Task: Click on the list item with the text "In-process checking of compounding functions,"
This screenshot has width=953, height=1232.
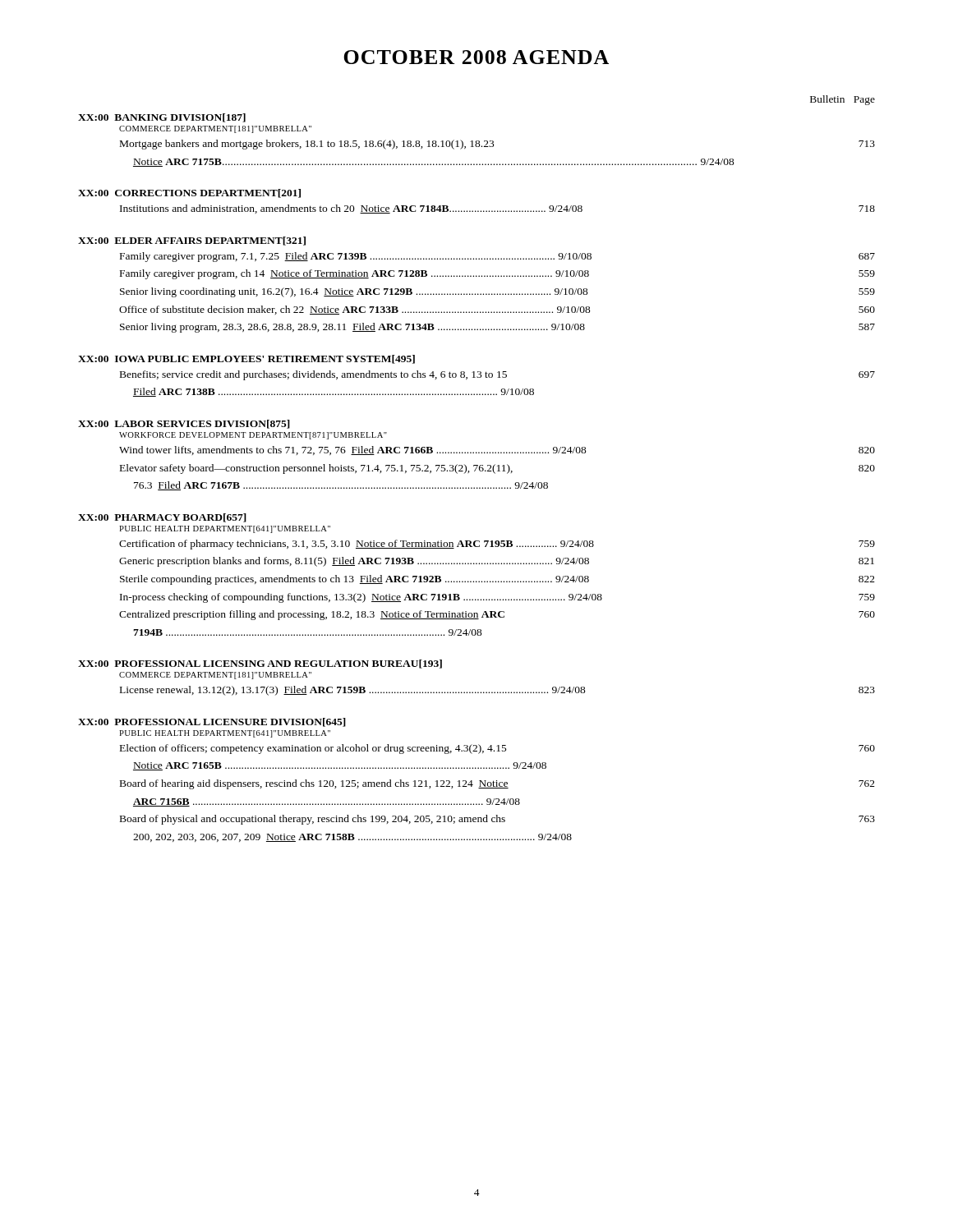Action: (497, 597)
